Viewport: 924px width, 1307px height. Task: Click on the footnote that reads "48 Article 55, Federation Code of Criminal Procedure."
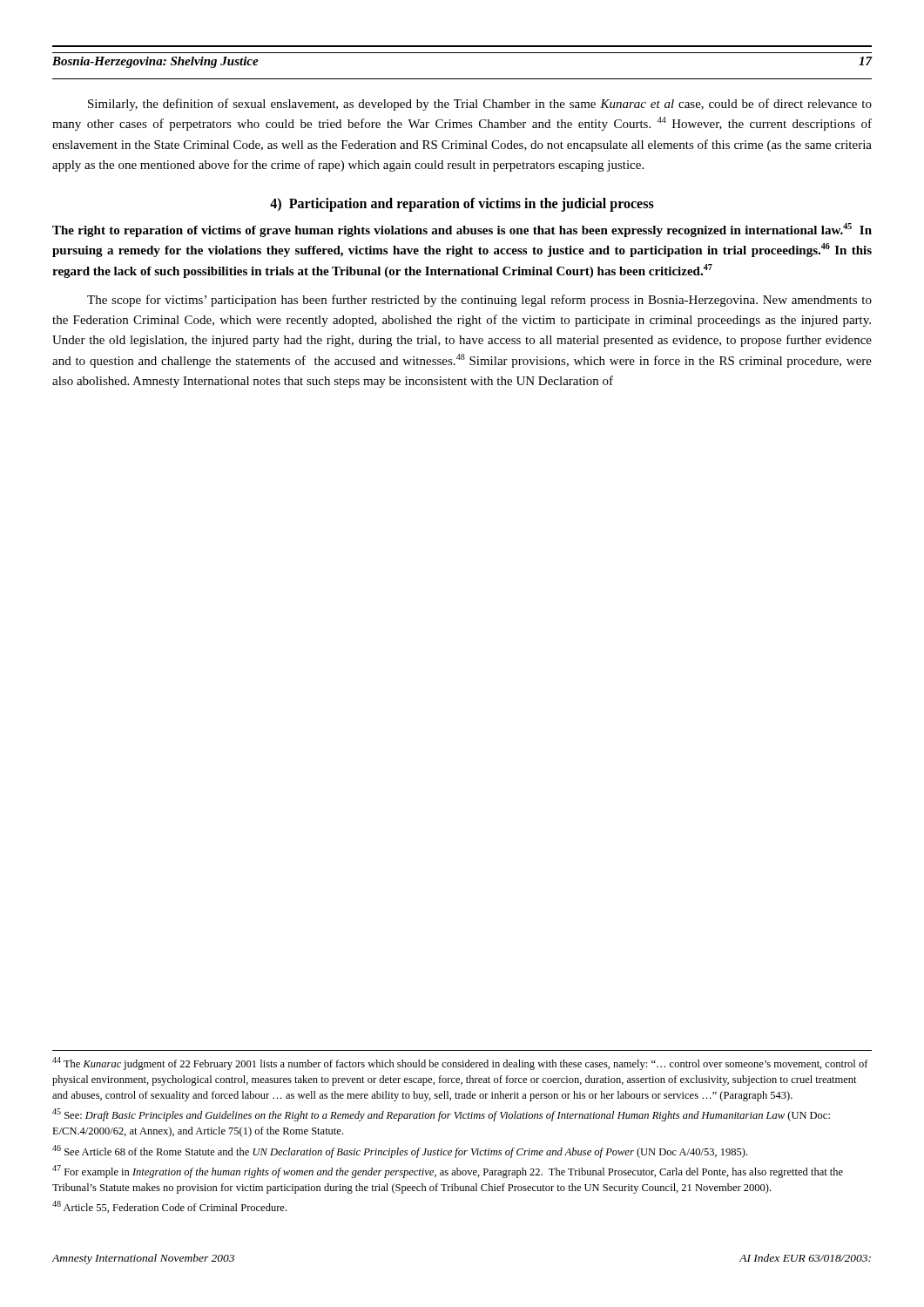click(x=170, y=1207)
